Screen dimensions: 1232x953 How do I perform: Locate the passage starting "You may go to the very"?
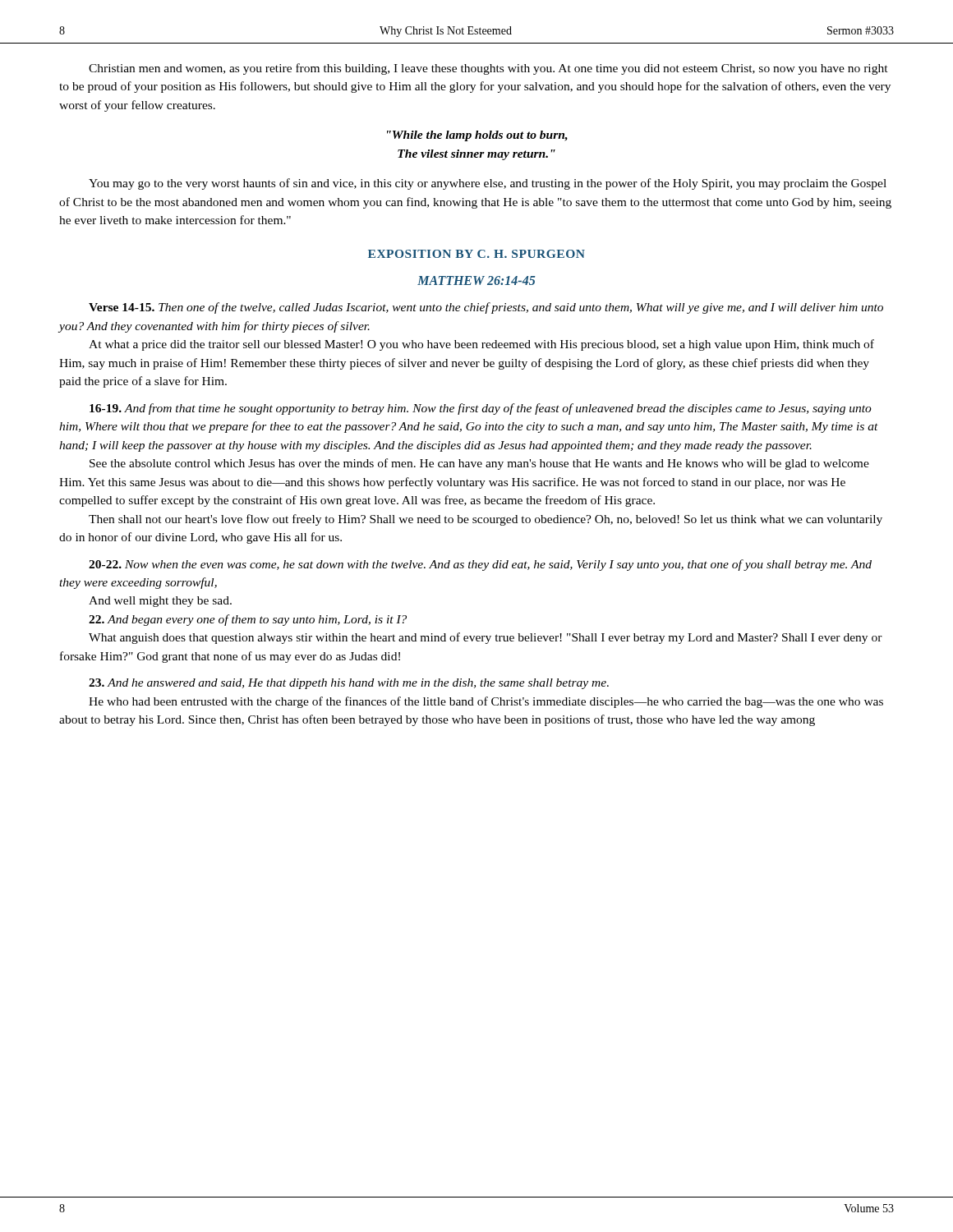[476, 202]
